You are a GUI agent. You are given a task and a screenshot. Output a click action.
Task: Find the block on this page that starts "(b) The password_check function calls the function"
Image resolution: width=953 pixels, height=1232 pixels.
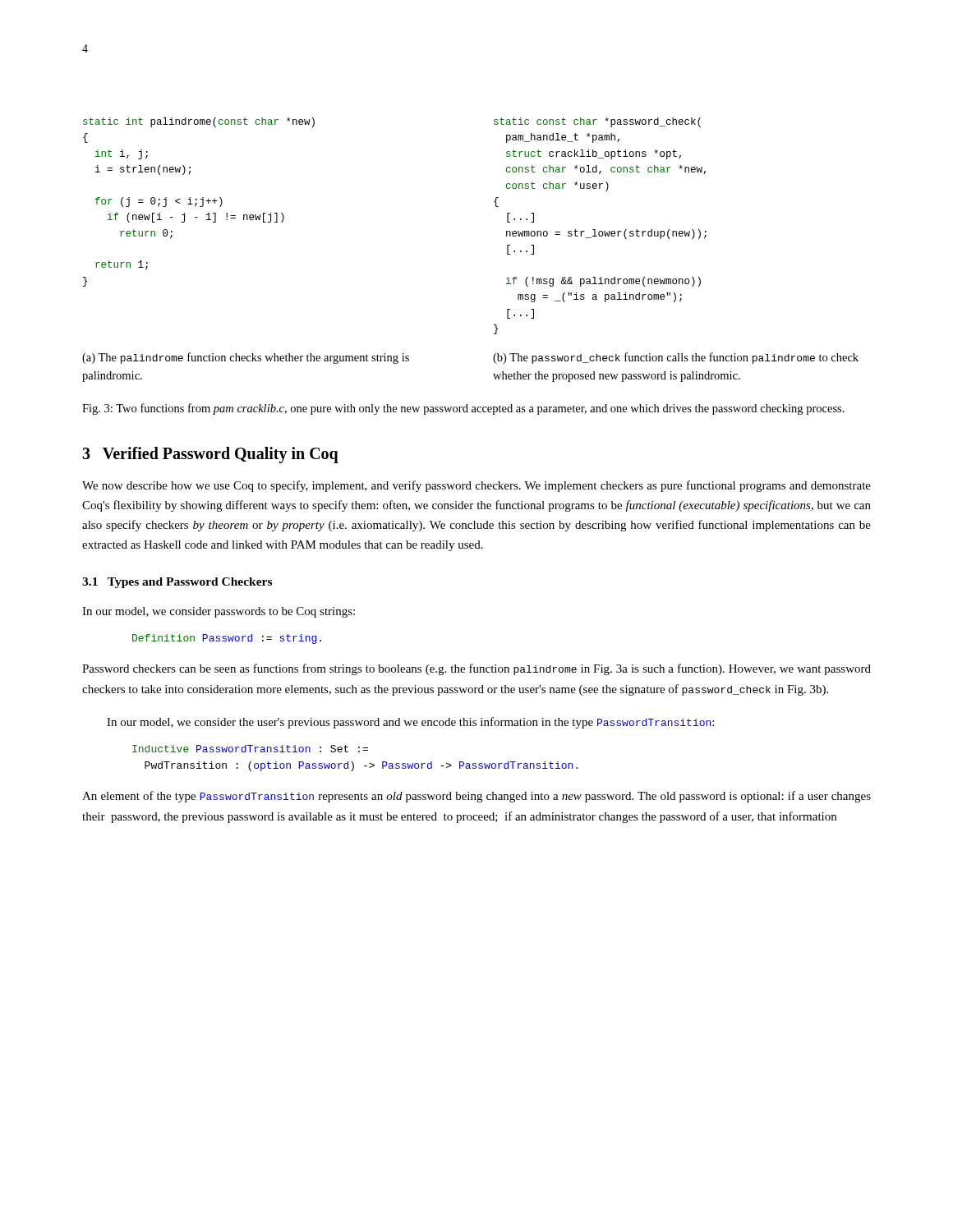[682, 367]
